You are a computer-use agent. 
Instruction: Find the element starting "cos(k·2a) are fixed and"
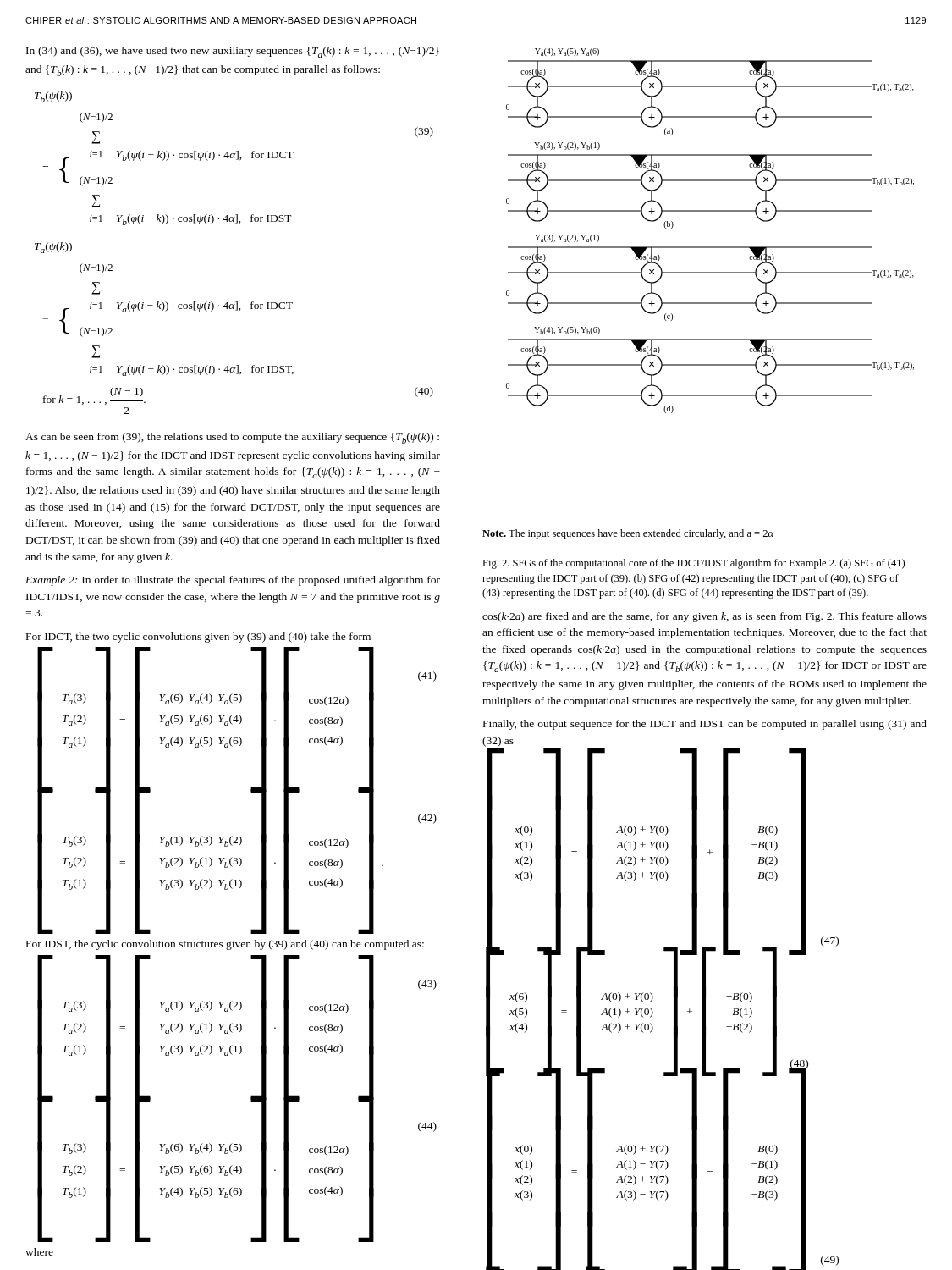point(704,658)
